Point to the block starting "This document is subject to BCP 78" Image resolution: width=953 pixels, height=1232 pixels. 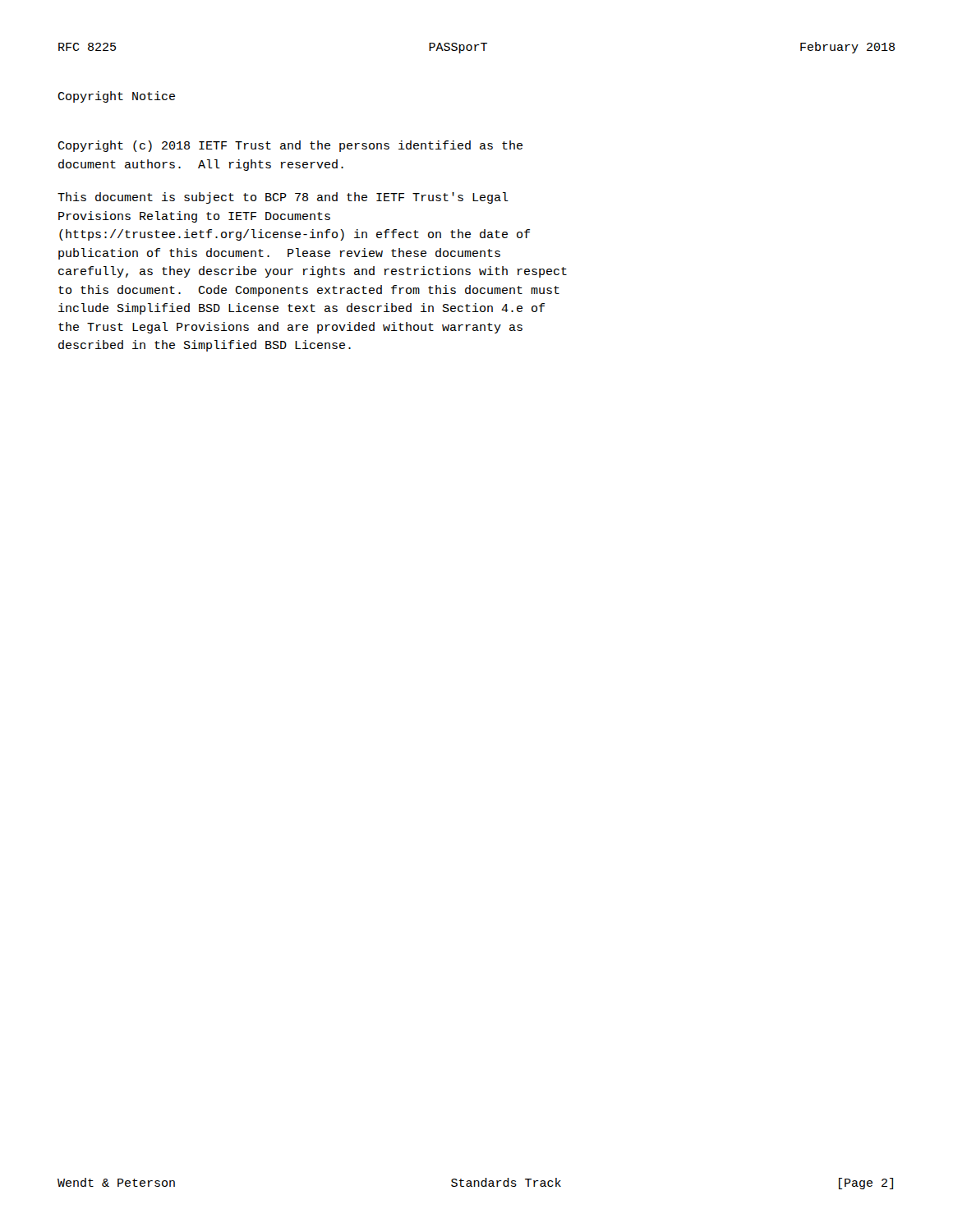(476, 273)
